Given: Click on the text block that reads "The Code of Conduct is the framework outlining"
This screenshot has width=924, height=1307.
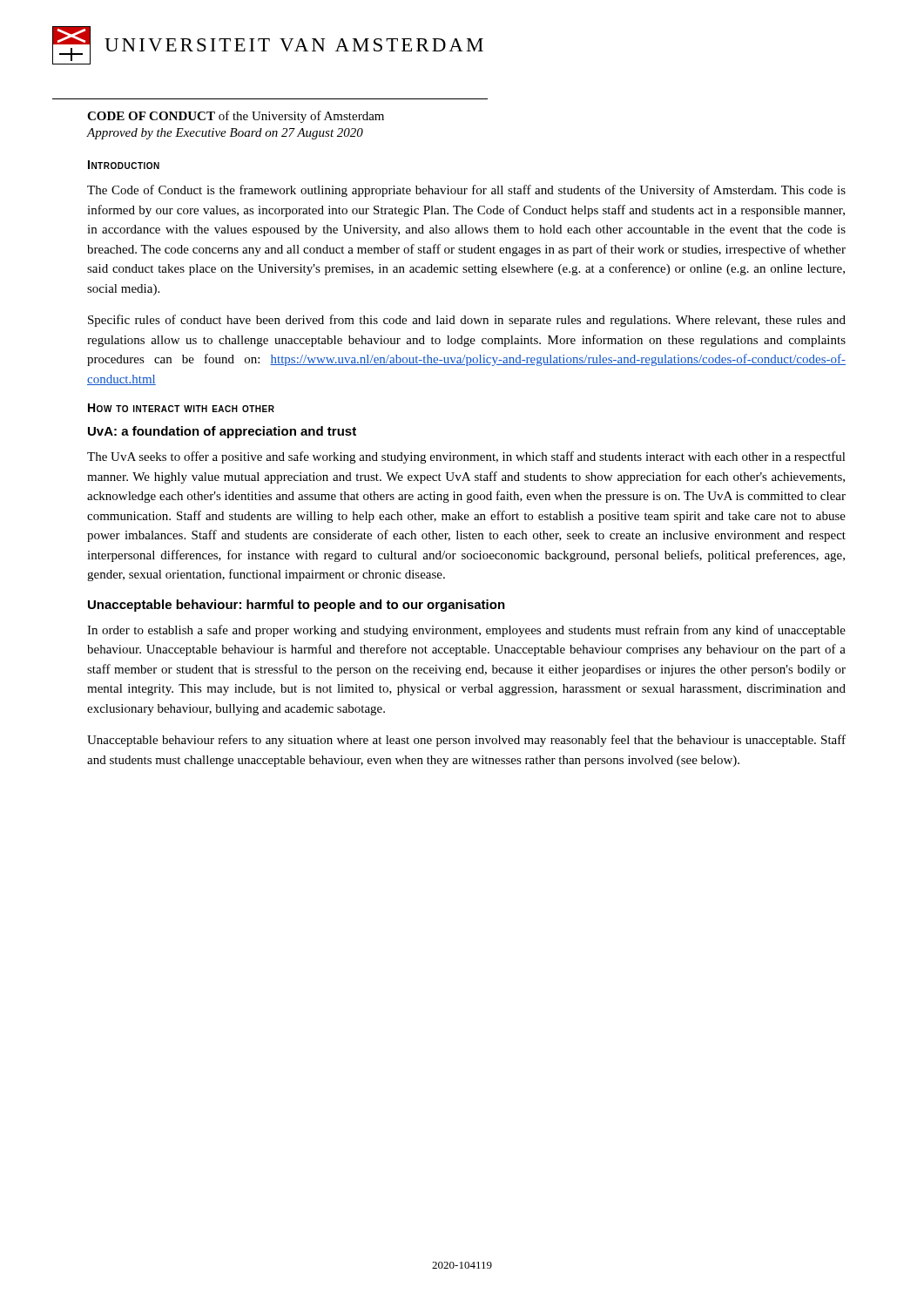Looking at the screenshot, I should pos(466,239).
